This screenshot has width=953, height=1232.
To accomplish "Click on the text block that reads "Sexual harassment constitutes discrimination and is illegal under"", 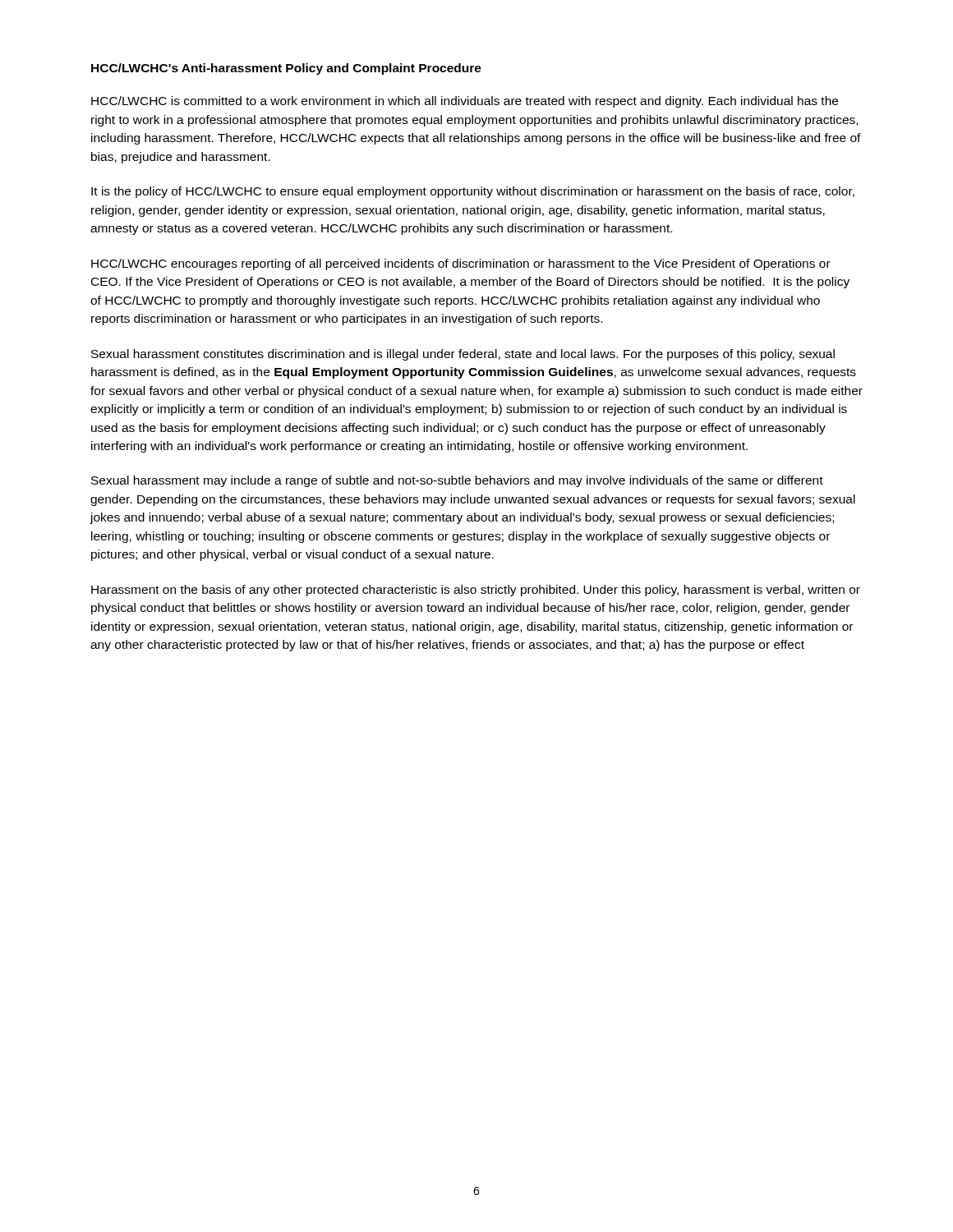I will pos(476,399).
